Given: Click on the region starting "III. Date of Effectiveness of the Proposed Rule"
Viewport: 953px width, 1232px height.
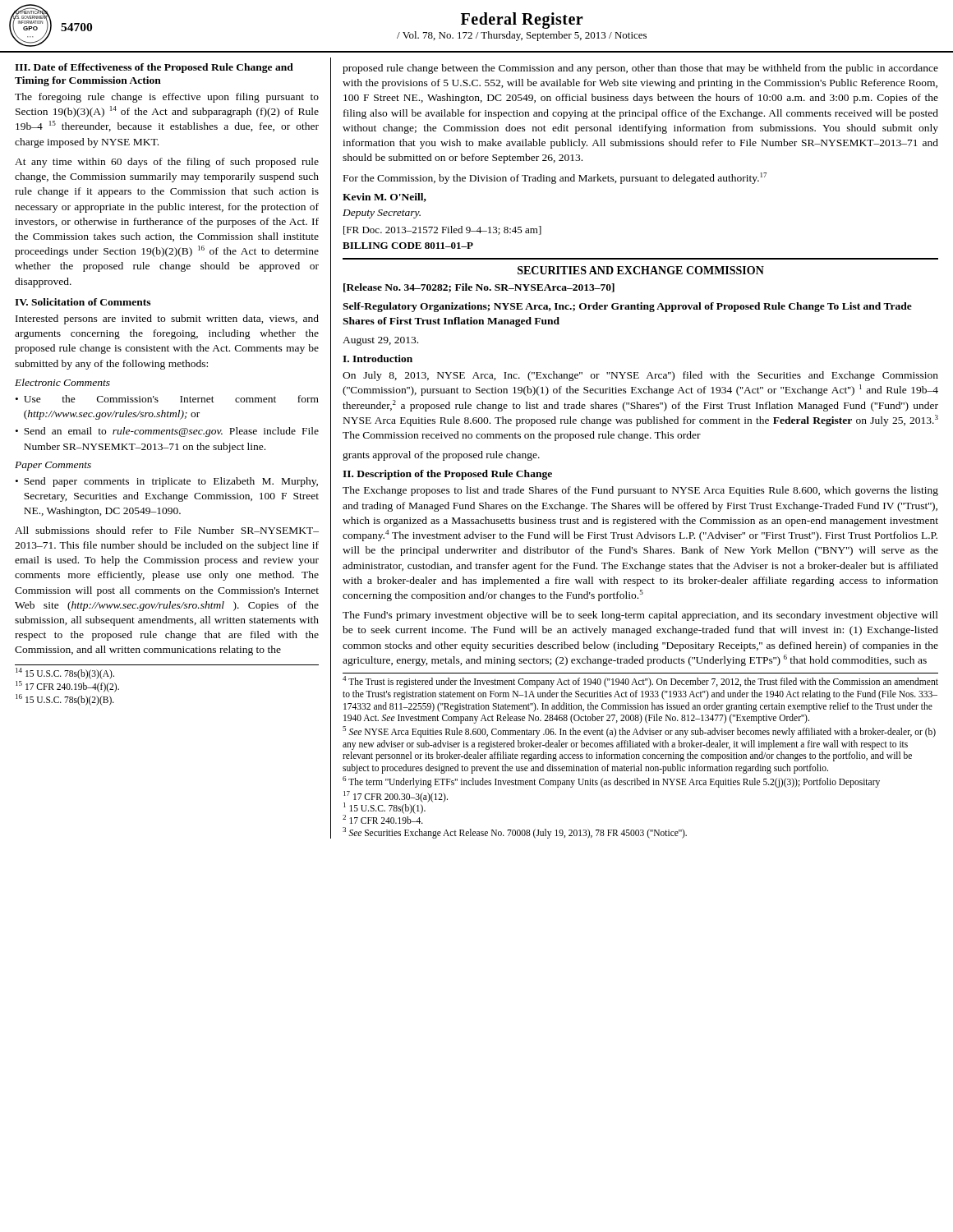Looking at the screenshot, I should point(154,73).
